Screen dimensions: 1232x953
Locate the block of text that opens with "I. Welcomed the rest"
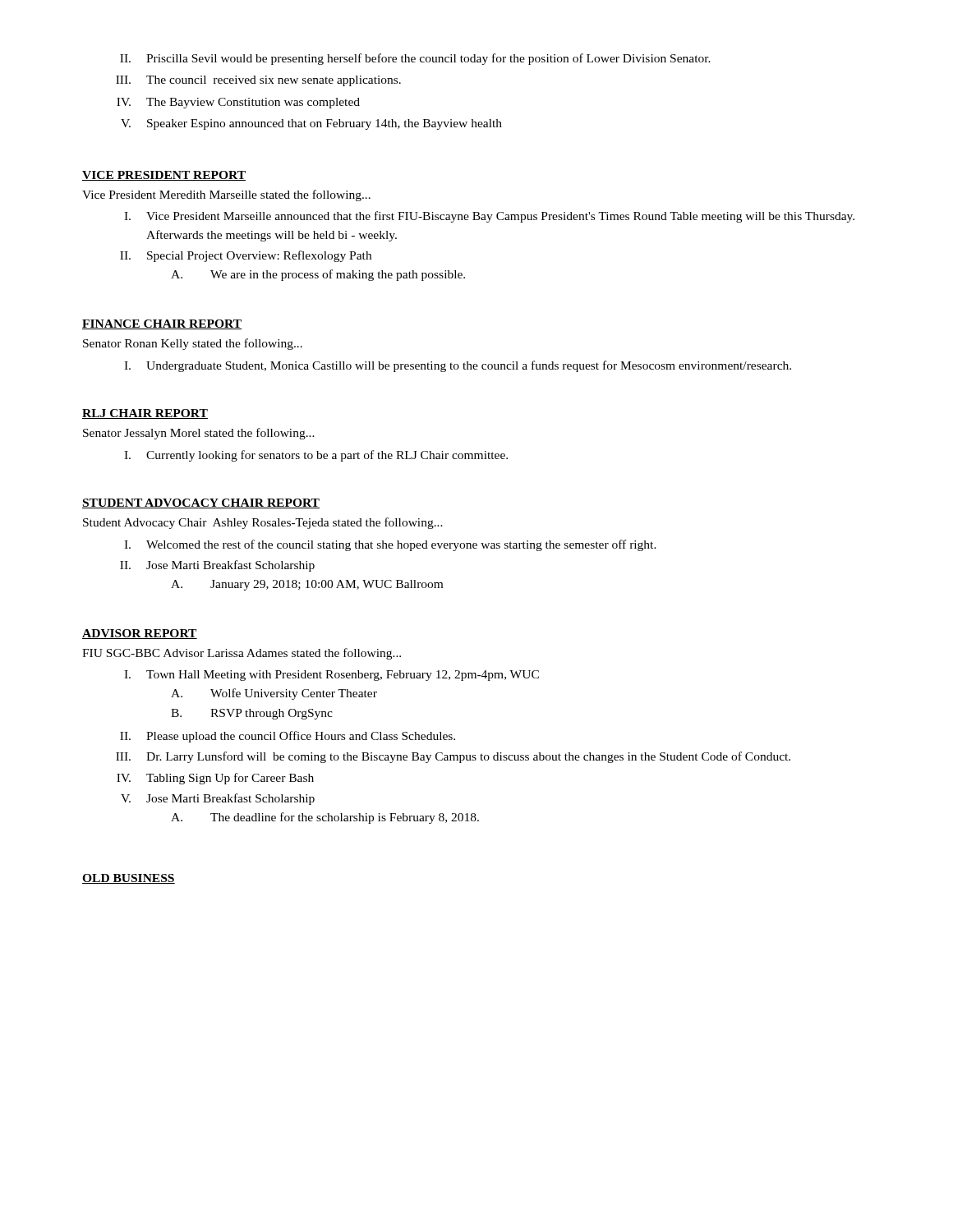[x=476, y=544]
